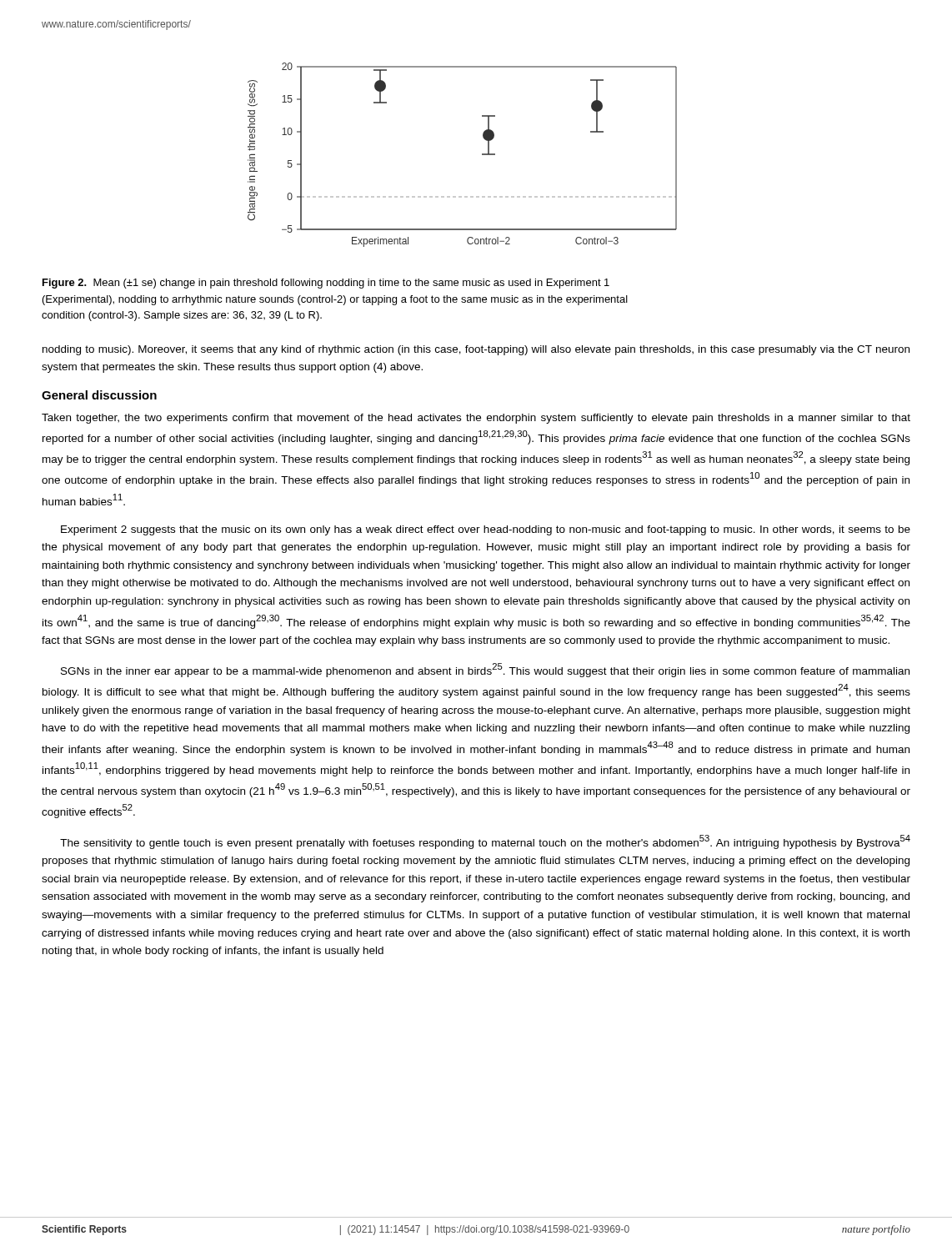Select the text block that says "SGNs in the inner ear appear to"

476,740
